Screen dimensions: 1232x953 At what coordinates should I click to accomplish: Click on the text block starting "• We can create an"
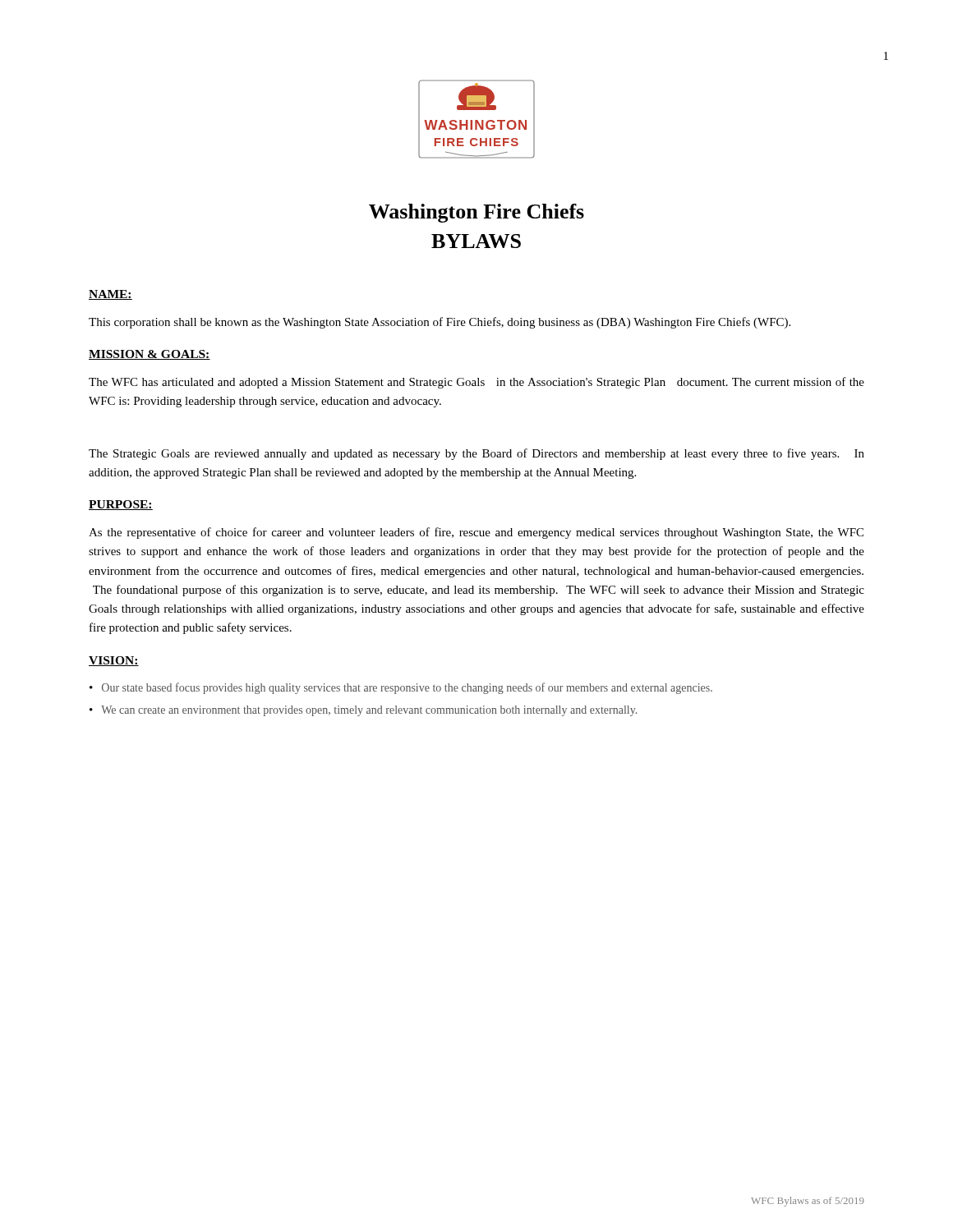[x=363, y=710]
